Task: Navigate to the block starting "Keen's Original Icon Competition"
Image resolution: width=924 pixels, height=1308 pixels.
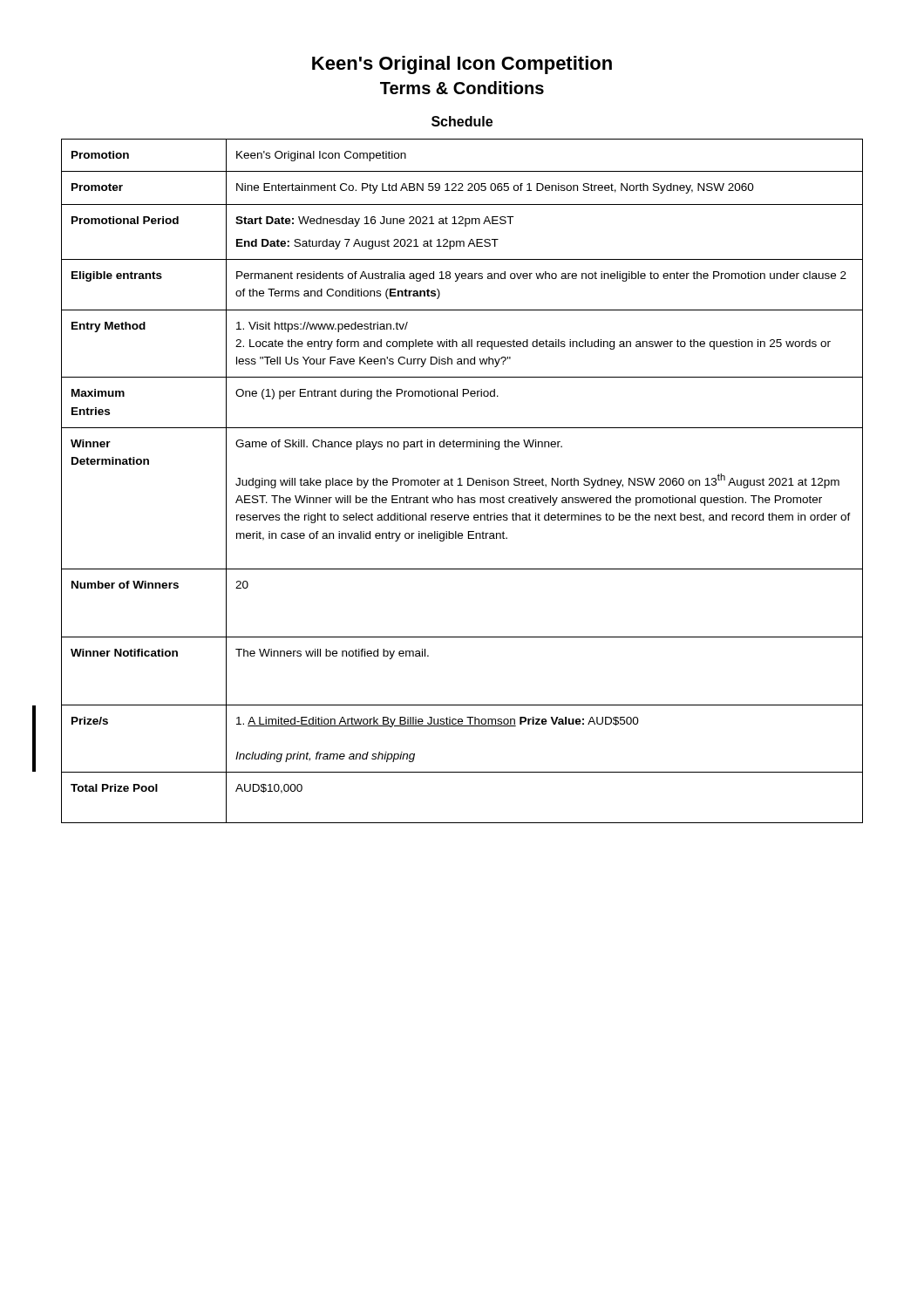Action: pyautogui.click(x=462, y=75)
